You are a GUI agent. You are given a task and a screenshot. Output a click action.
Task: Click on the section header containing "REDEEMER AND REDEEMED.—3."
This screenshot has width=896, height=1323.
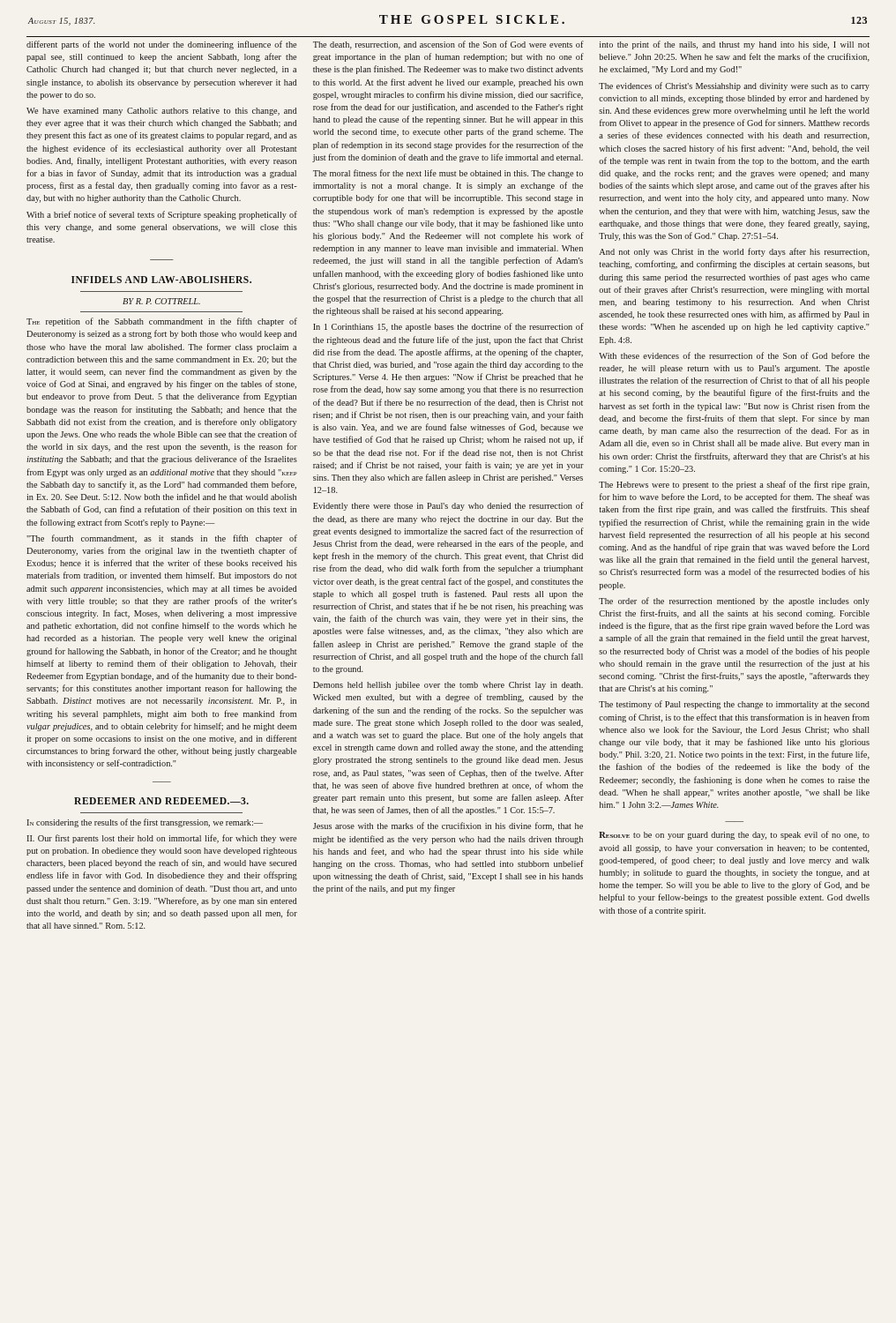coord(162,801)
